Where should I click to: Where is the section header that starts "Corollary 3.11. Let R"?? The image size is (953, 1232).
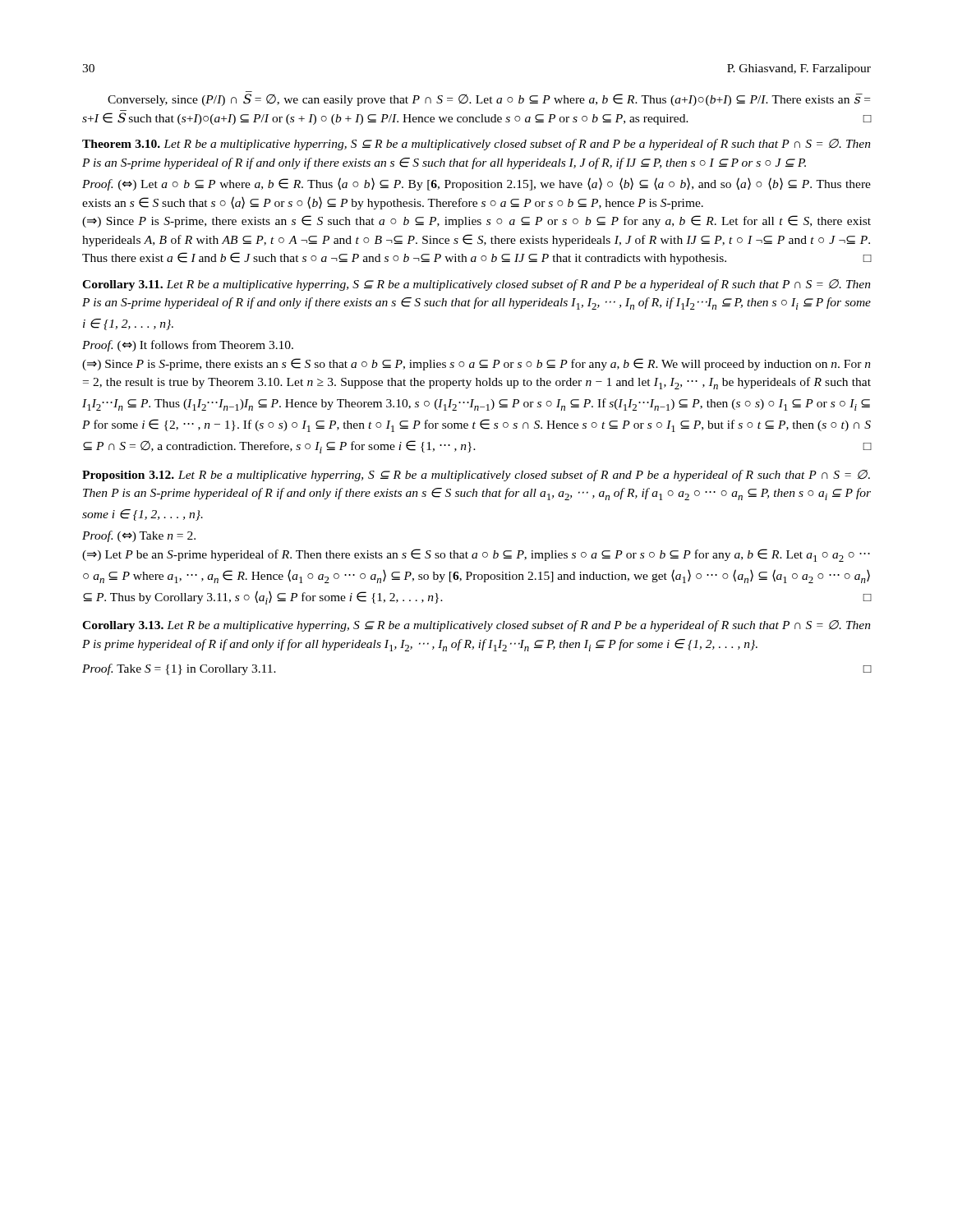(x=476, y=304)
